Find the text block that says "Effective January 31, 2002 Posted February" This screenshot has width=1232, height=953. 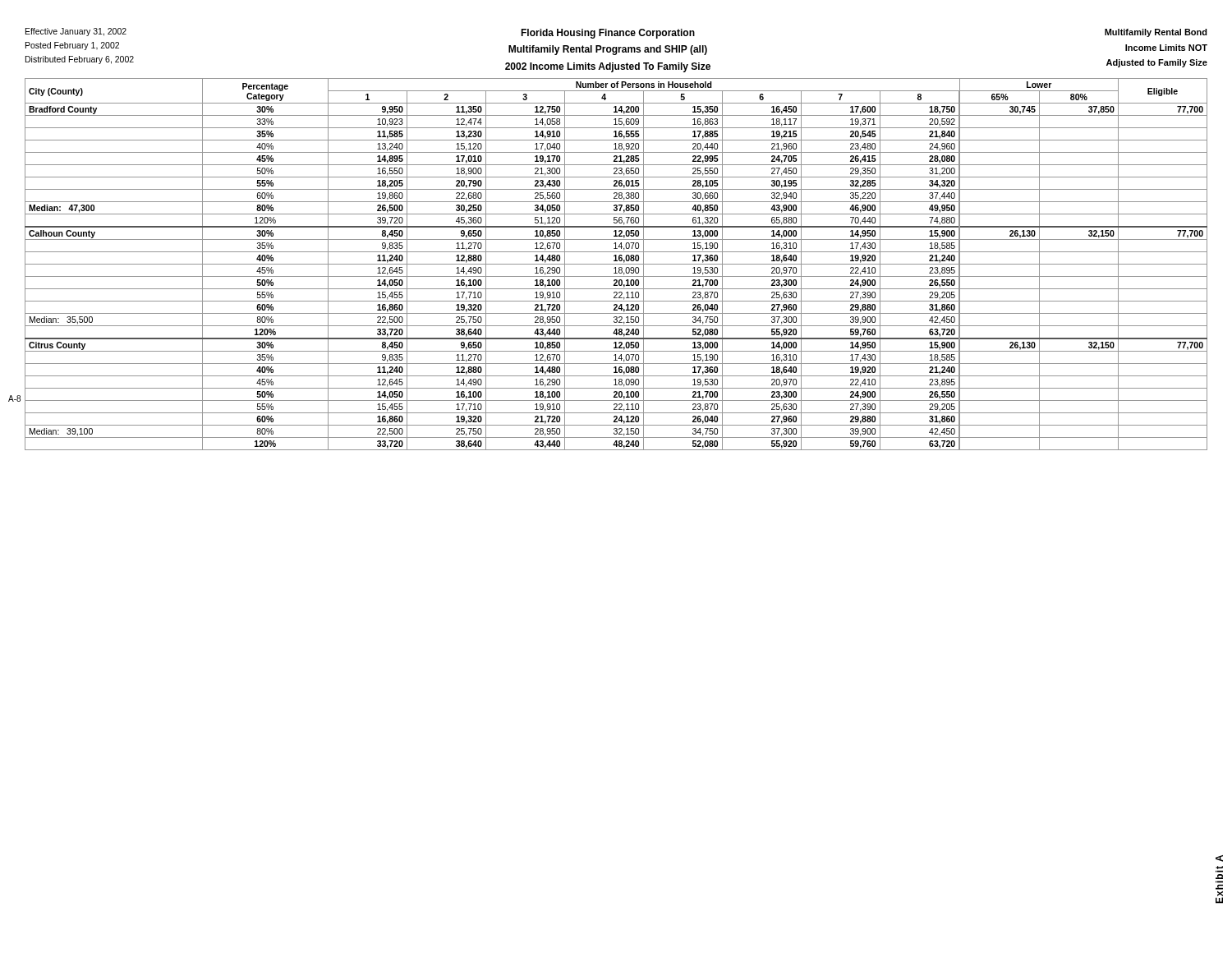pos(79,45)
